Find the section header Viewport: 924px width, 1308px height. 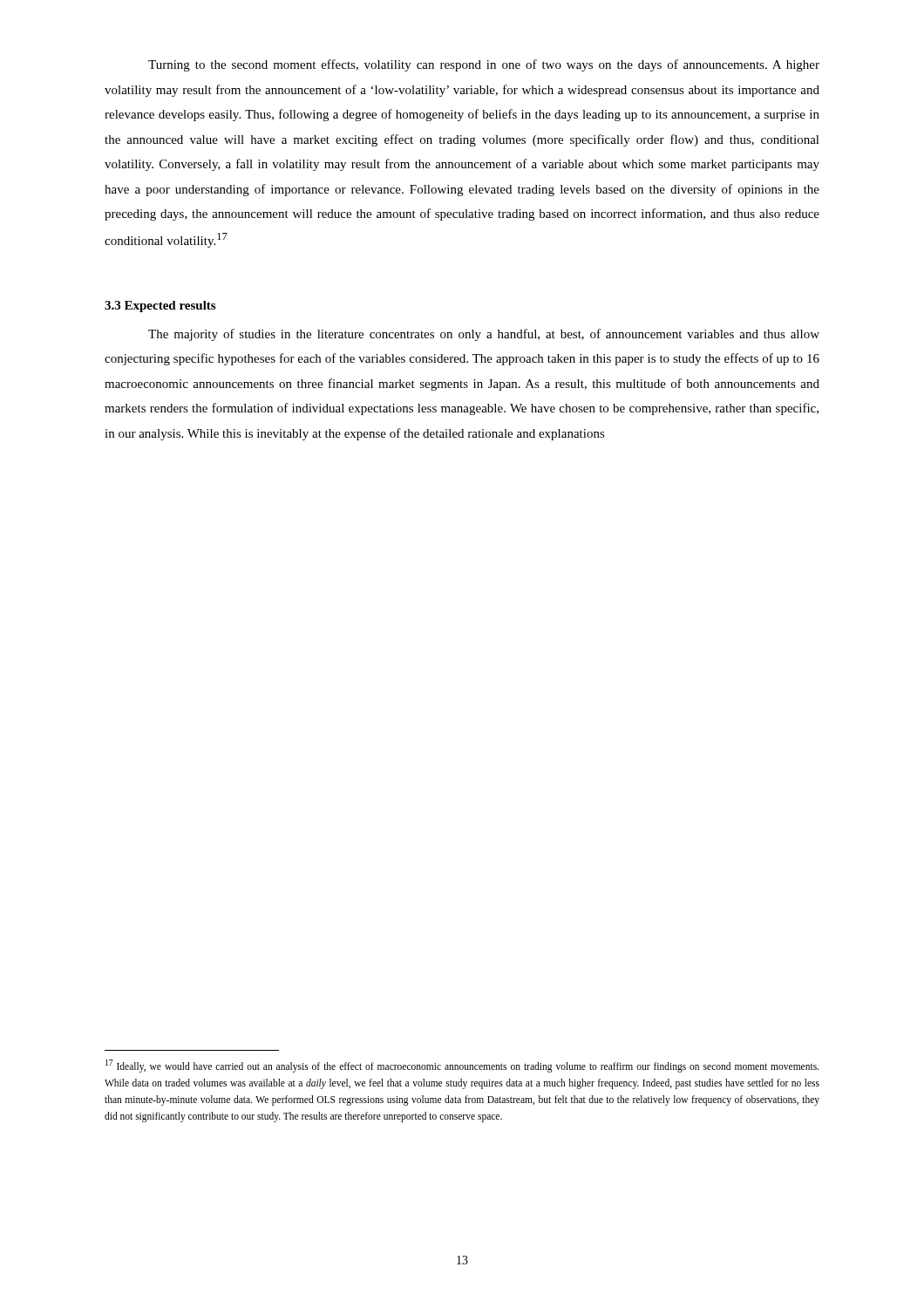point(160,305)
